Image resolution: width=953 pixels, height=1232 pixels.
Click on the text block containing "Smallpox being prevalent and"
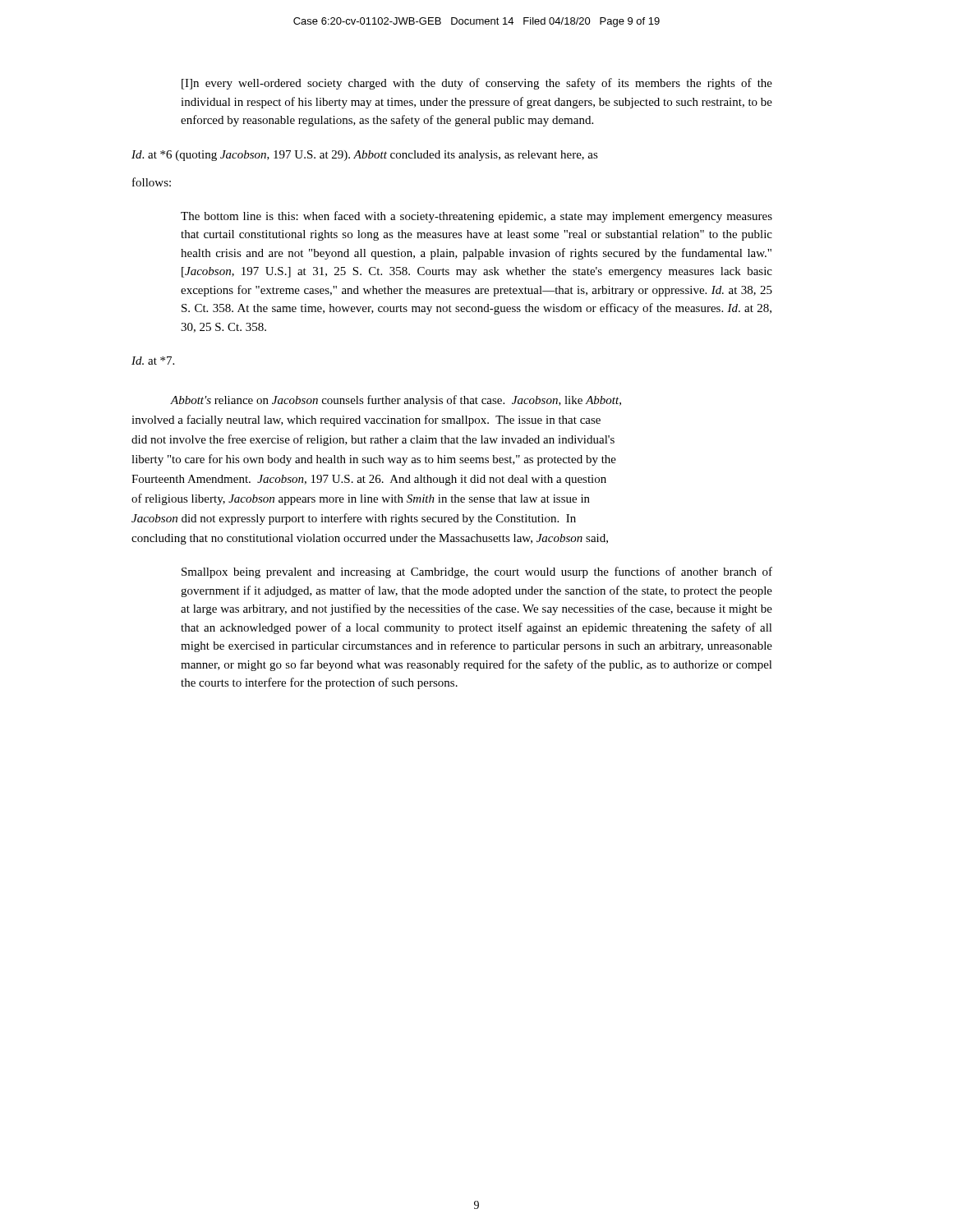(x=476, y=627)
